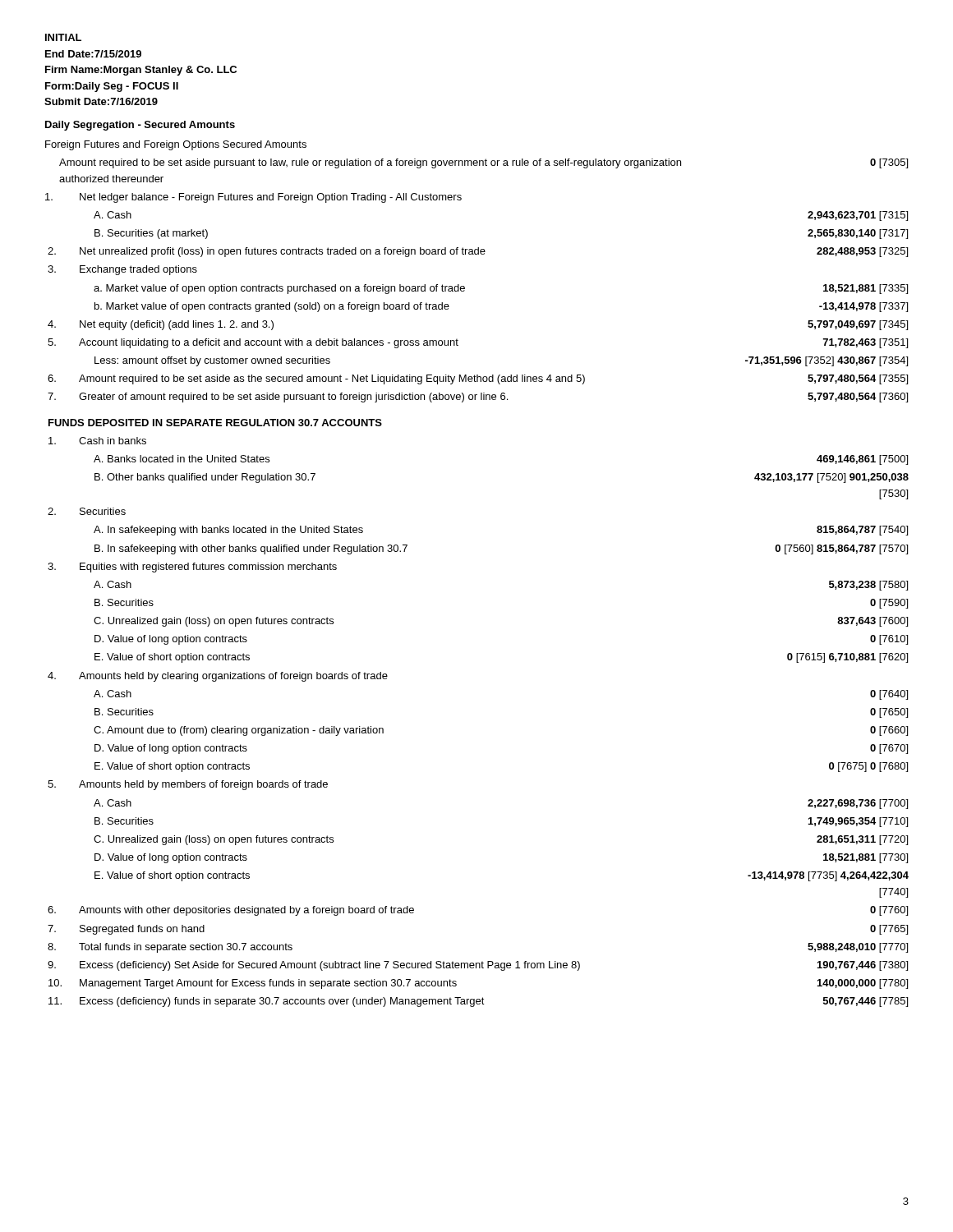
Task: Locate the section header containing "Daily Segregation - Secured Amounts"
Action: [140, 124]
